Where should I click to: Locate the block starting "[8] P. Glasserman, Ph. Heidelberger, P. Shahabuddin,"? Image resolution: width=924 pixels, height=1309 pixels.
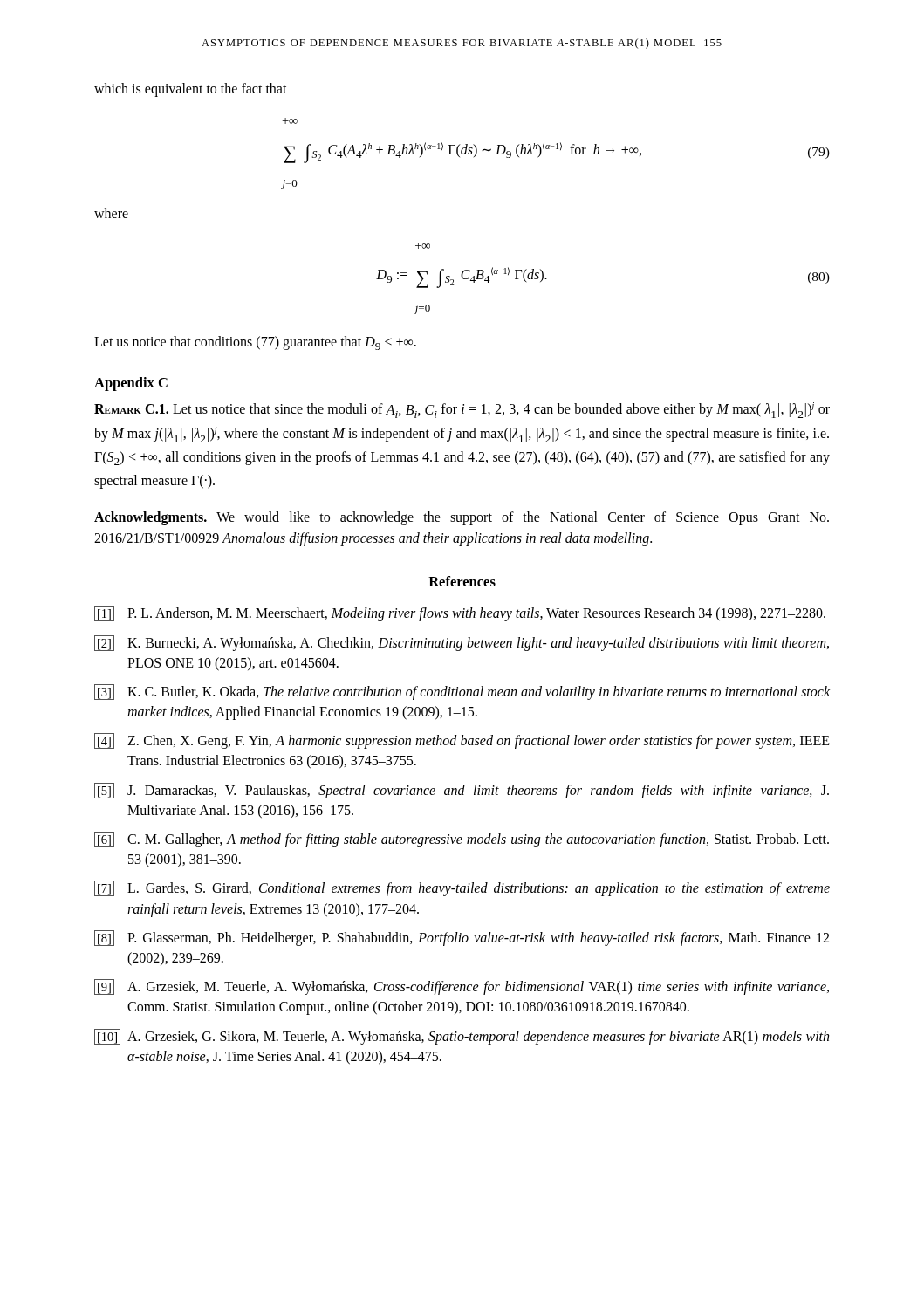coord(462,948)
